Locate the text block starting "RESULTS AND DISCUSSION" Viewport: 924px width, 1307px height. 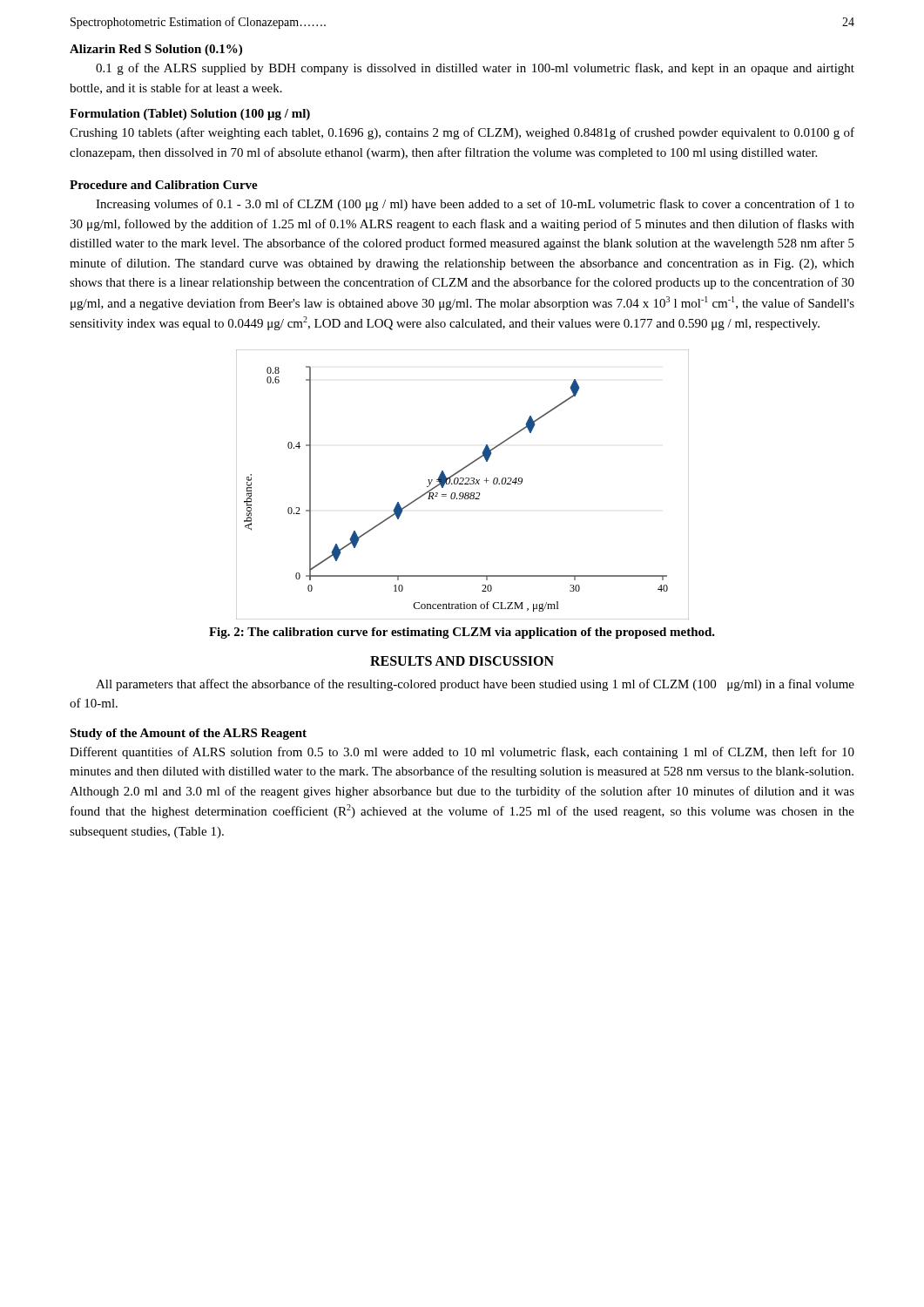[462, 660]
